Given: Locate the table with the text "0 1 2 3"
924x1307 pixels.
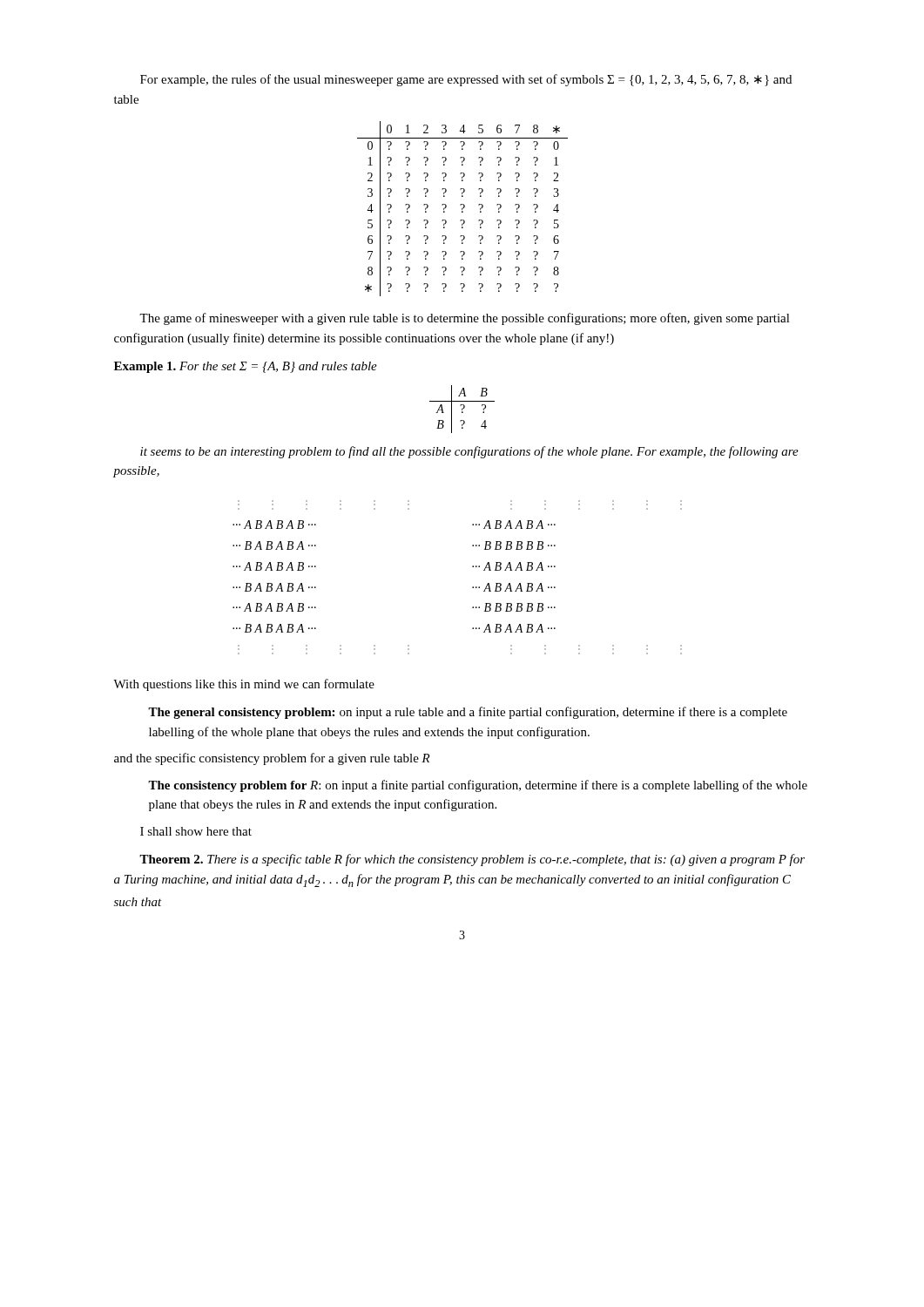Looking at the screenshot, I should 462,209.
